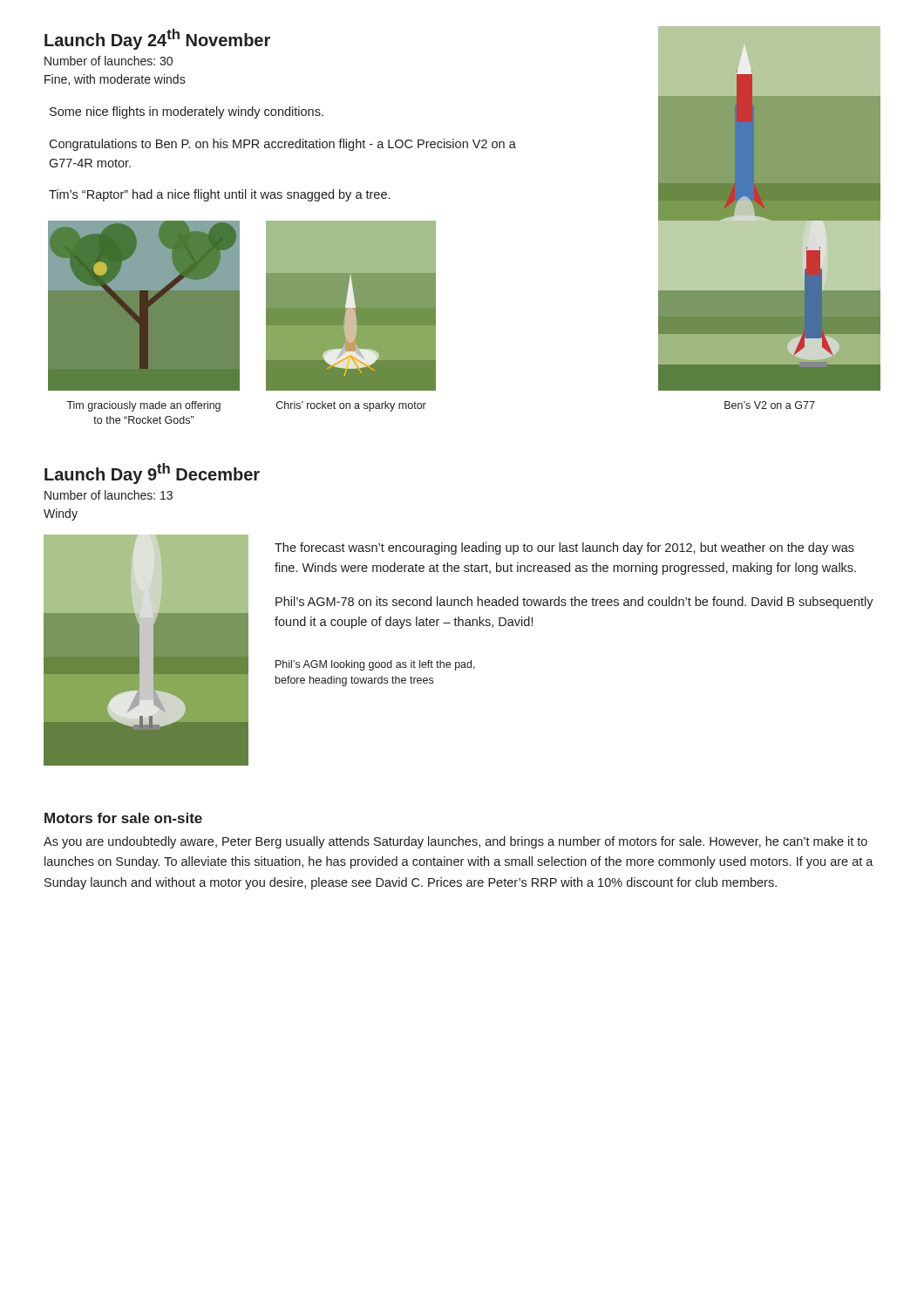Image resolution: width=924 pixels, height=1308 pixels.
Task: Where does it say "Motors for sale on-site"?
Action: (x=123, y=818)
